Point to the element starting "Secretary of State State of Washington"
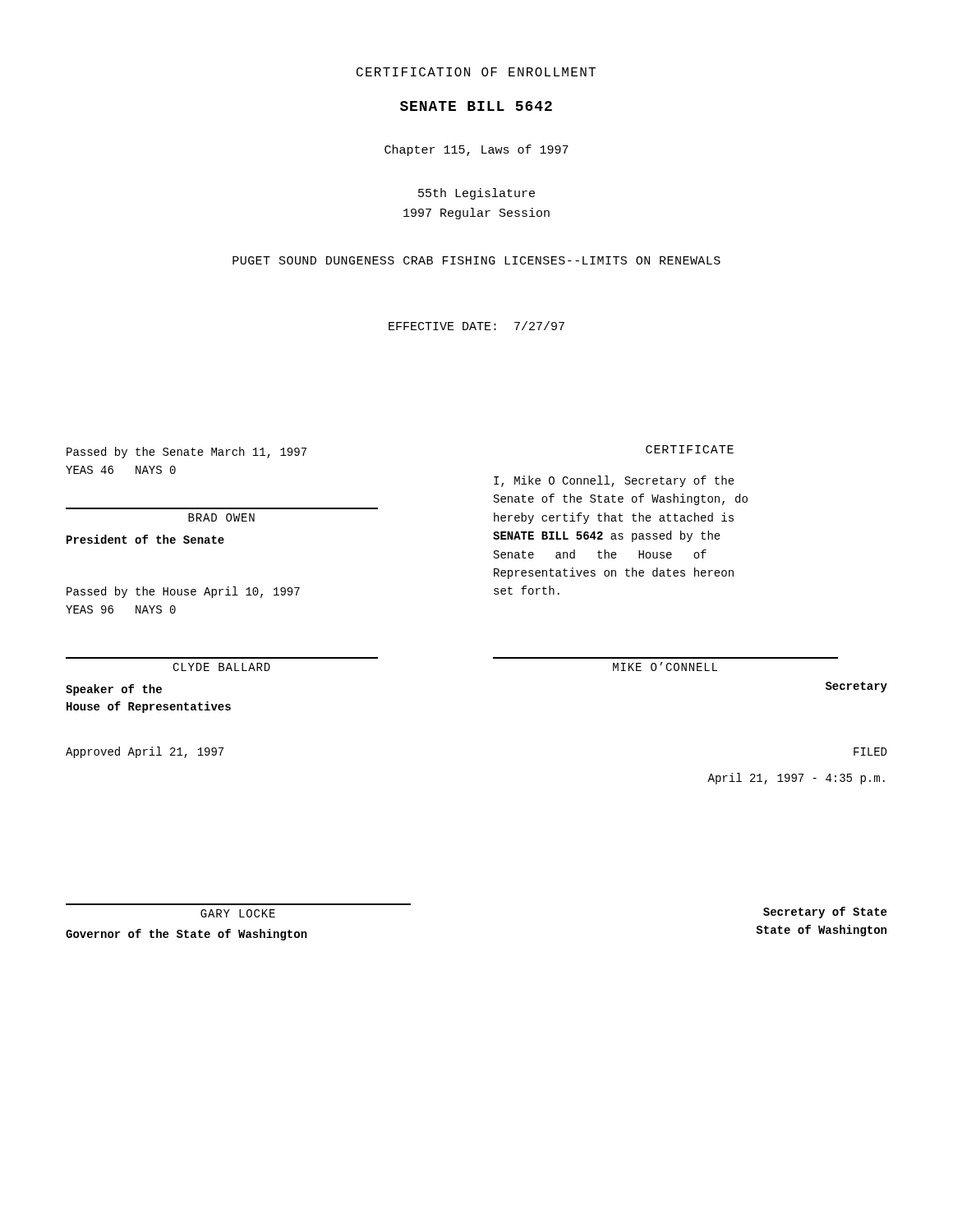Screen dimensions: 1232x953 [x=822, y=922]
